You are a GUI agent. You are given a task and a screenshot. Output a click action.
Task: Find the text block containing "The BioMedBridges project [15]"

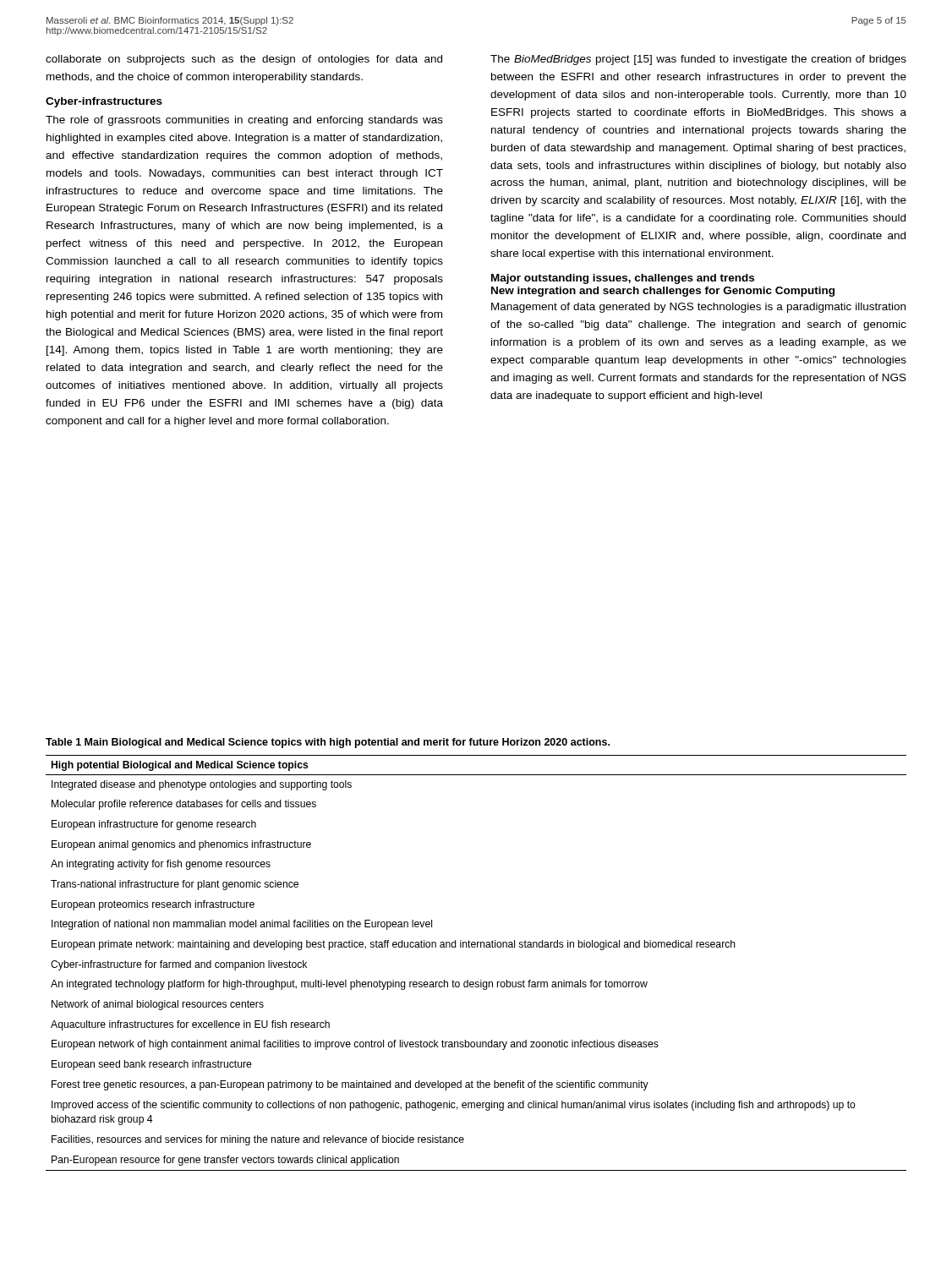pos(698,157)
